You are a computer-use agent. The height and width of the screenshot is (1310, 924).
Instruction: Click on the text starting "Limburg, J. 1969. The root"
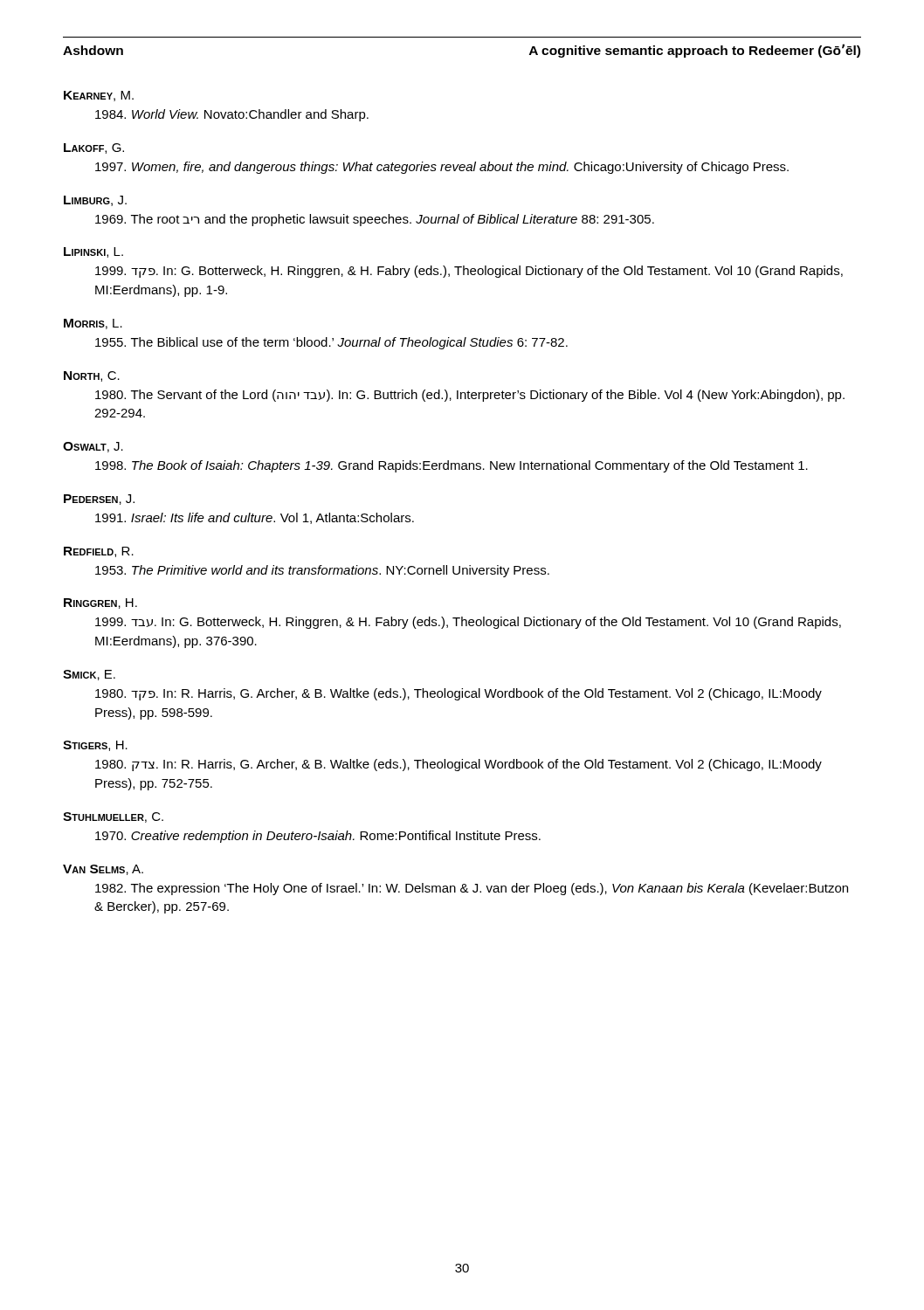click(462, 210)
